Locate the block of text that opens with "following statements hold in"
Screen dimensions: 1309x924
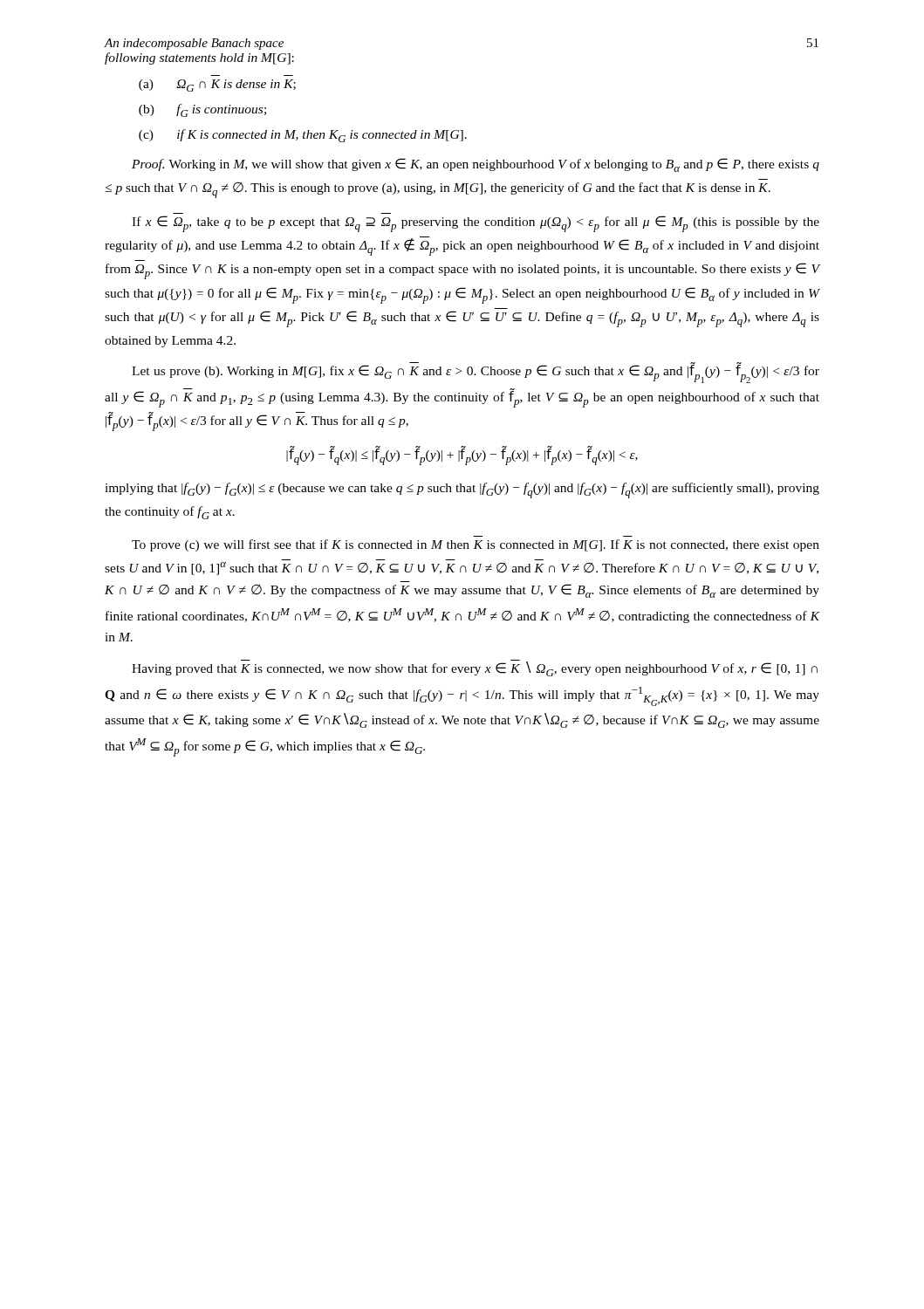point(200,57)
